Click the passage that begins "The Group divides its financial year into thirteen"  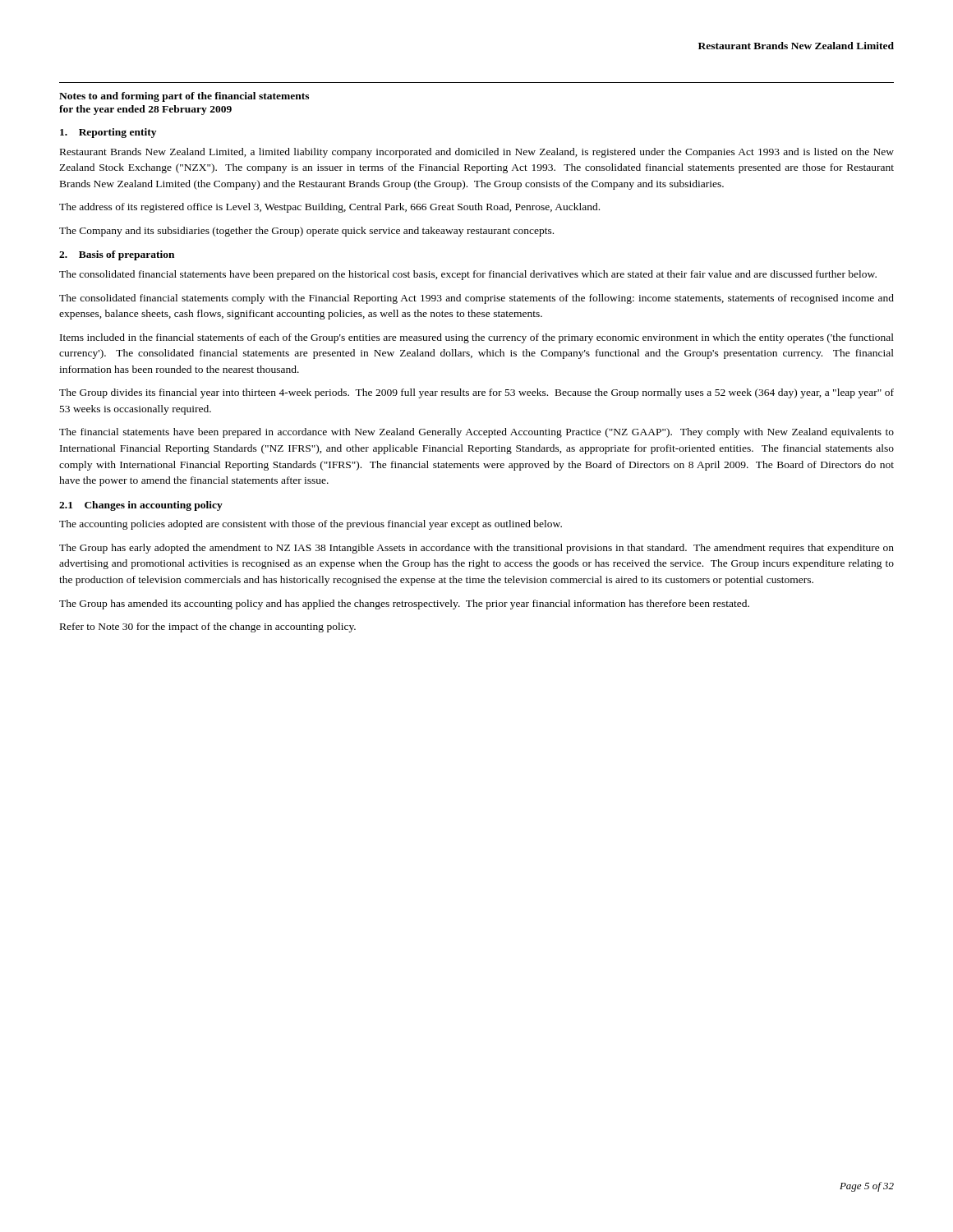pos(476,401)
